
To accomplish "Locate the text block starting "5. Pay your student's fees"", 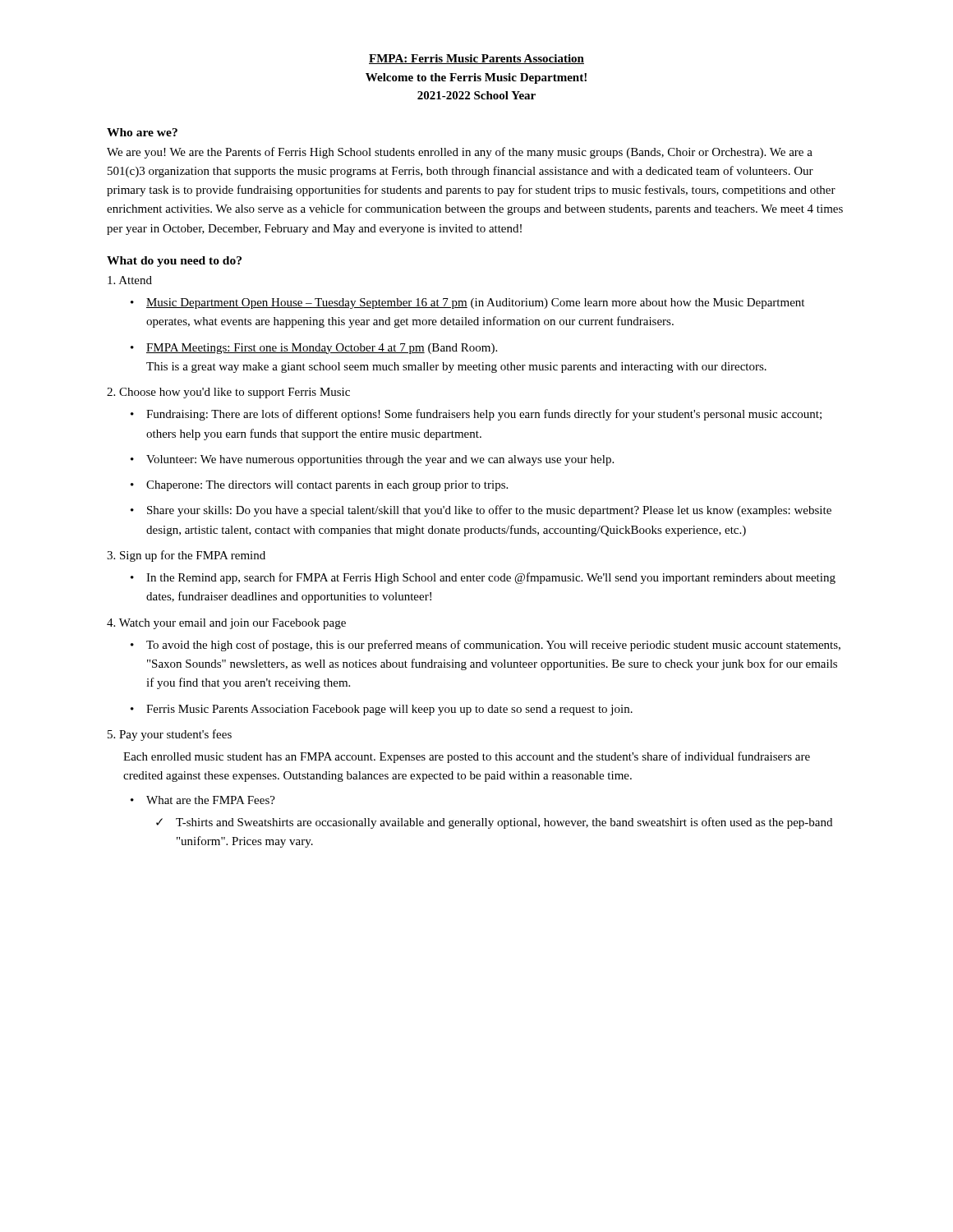I will tap(169, 734).
